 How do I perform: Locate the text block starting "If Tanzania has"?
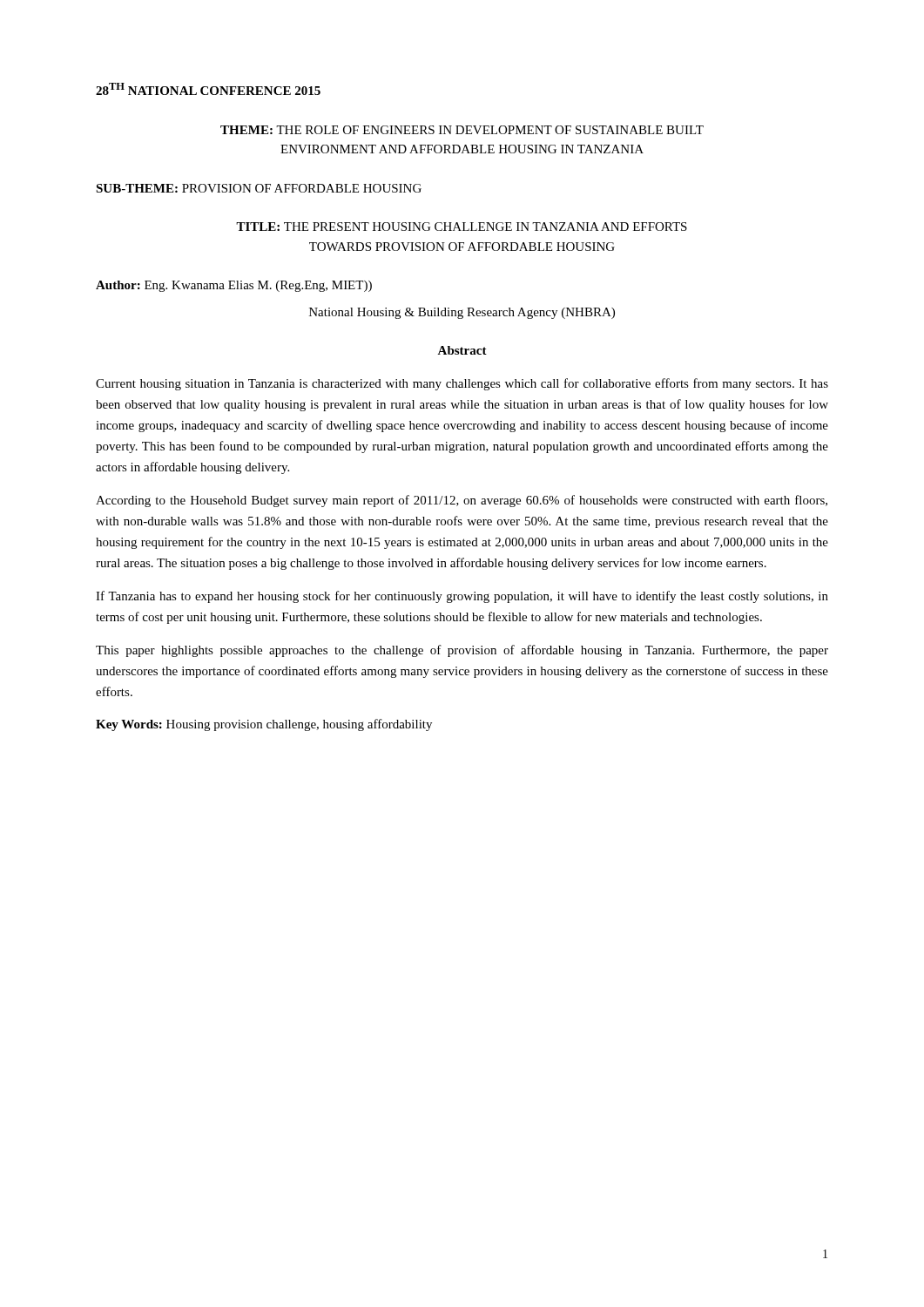click(x=462, y=606)
